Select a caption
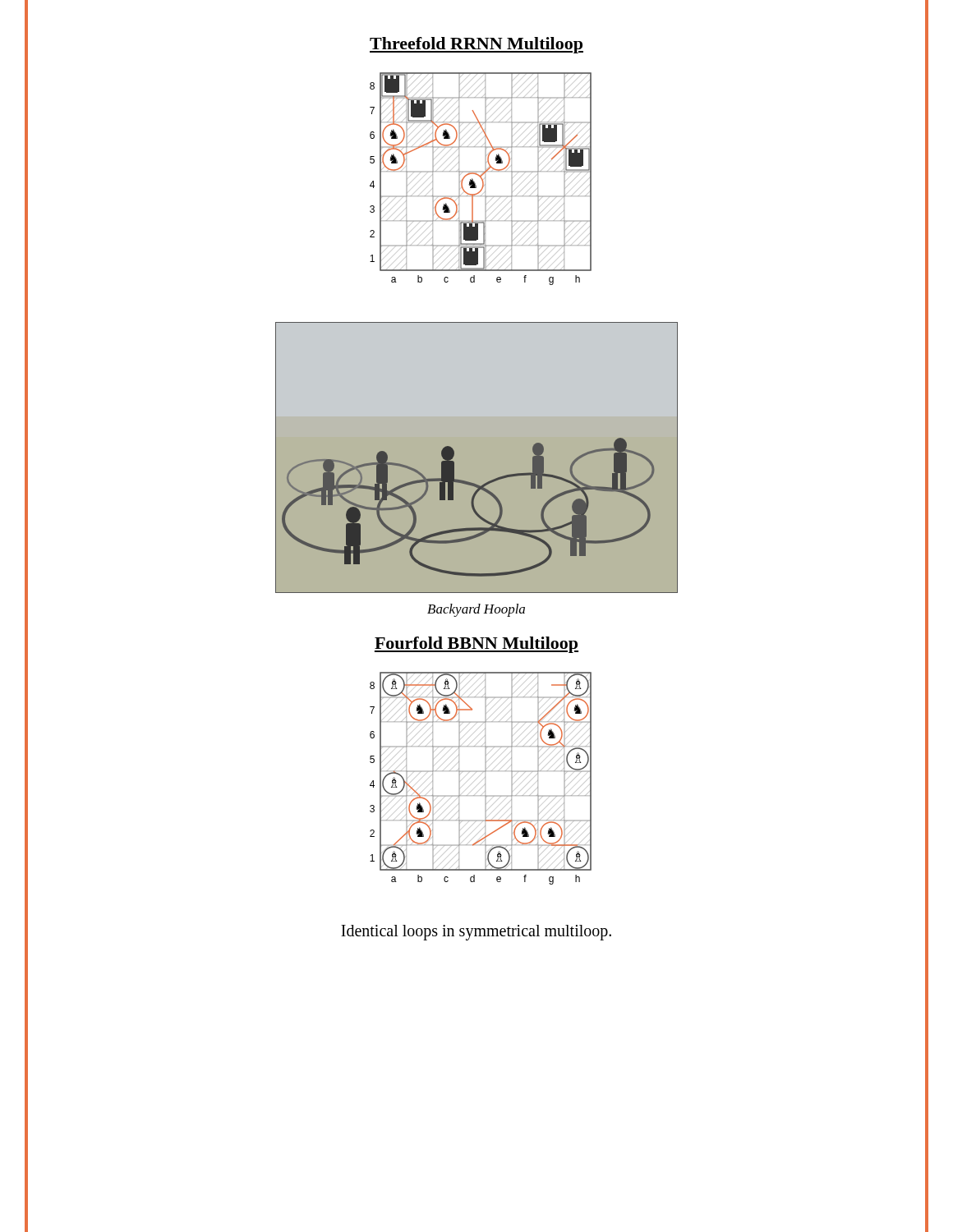953x1232 pixels. (x=476, y=609)
